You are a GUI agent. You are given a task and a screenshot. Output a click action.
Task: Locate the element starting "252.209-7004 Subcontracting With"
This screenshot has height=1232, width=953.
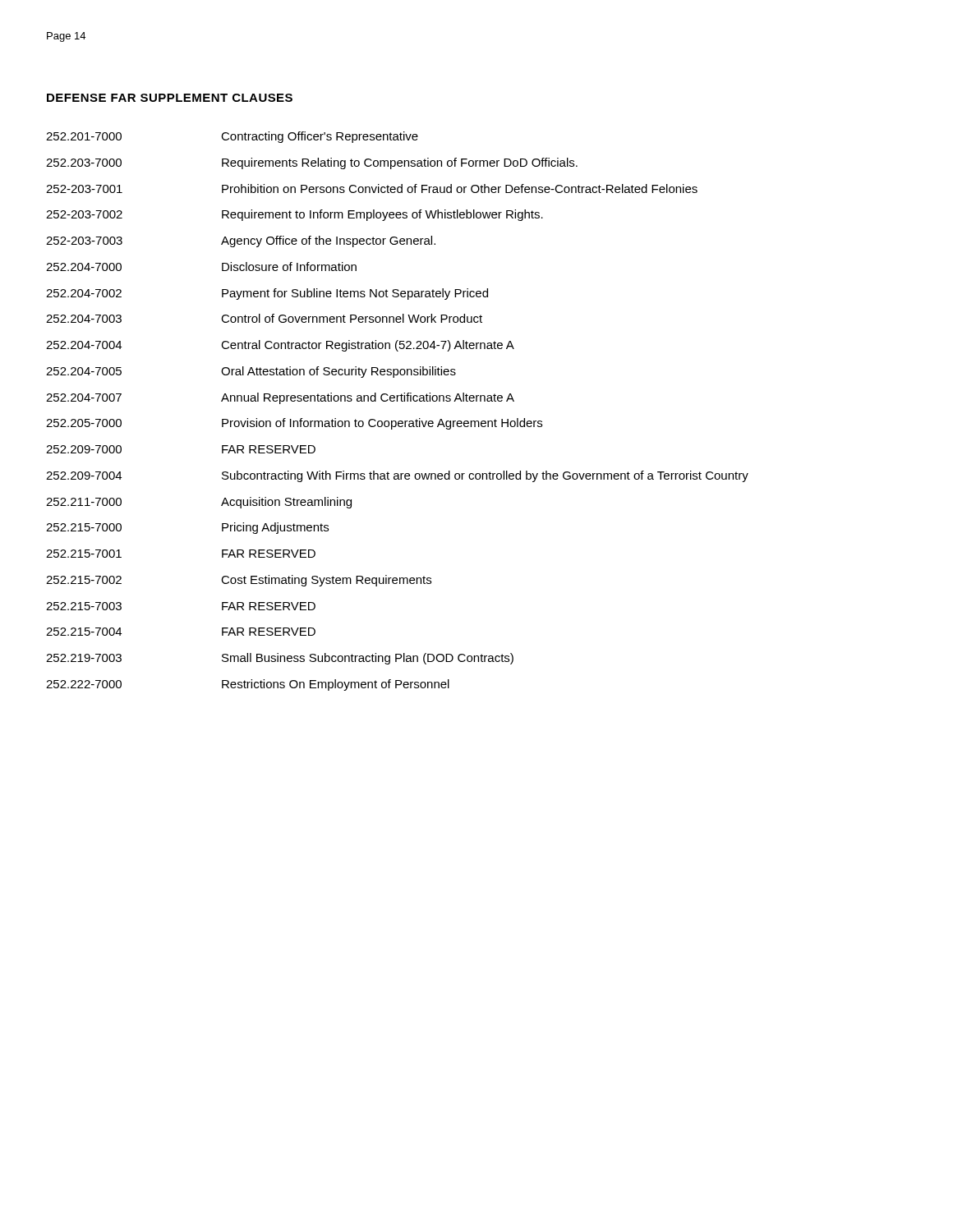pos(477,475)
